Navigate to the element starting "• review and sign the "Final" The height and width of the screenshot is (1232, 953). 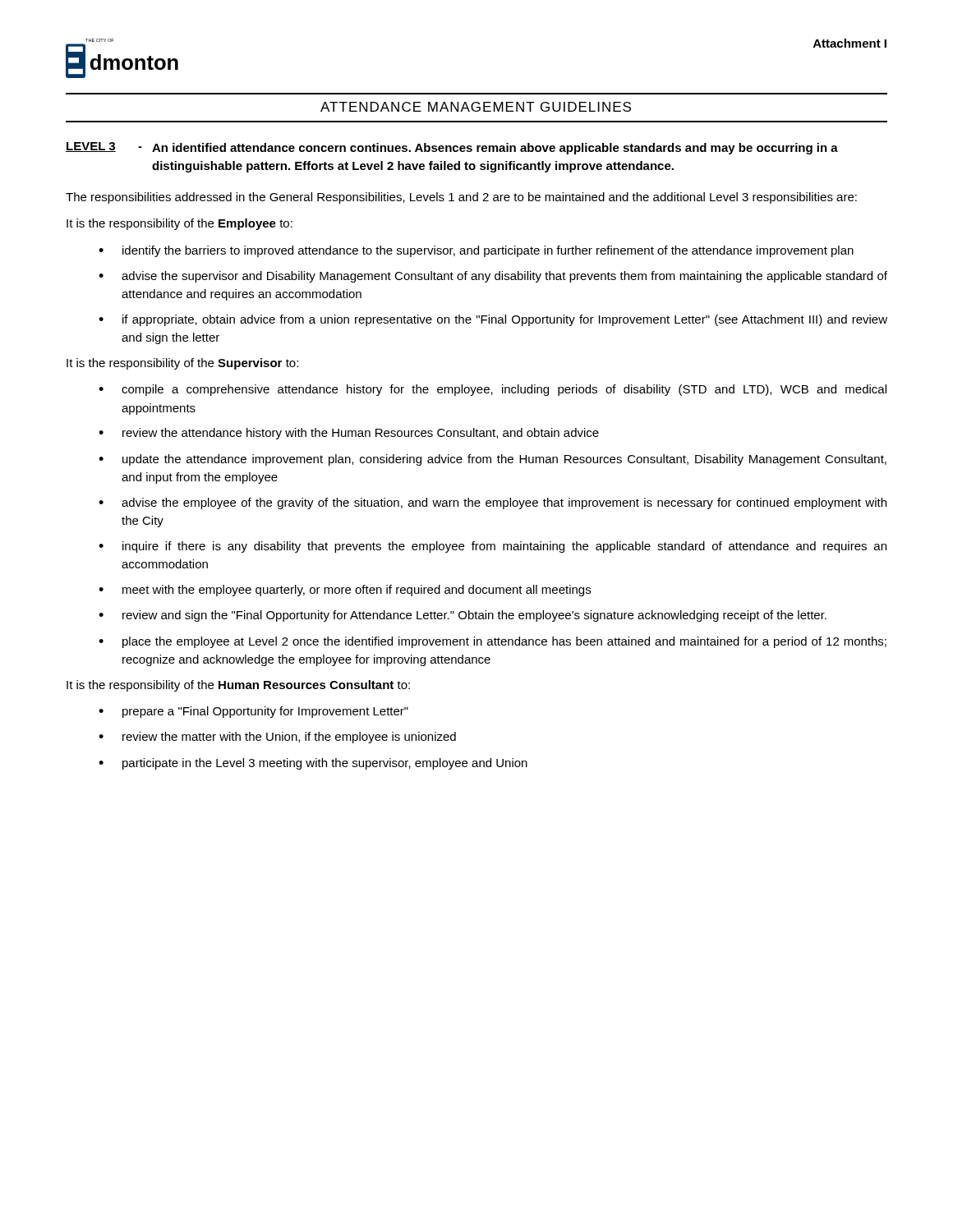(x=493, y=616)
